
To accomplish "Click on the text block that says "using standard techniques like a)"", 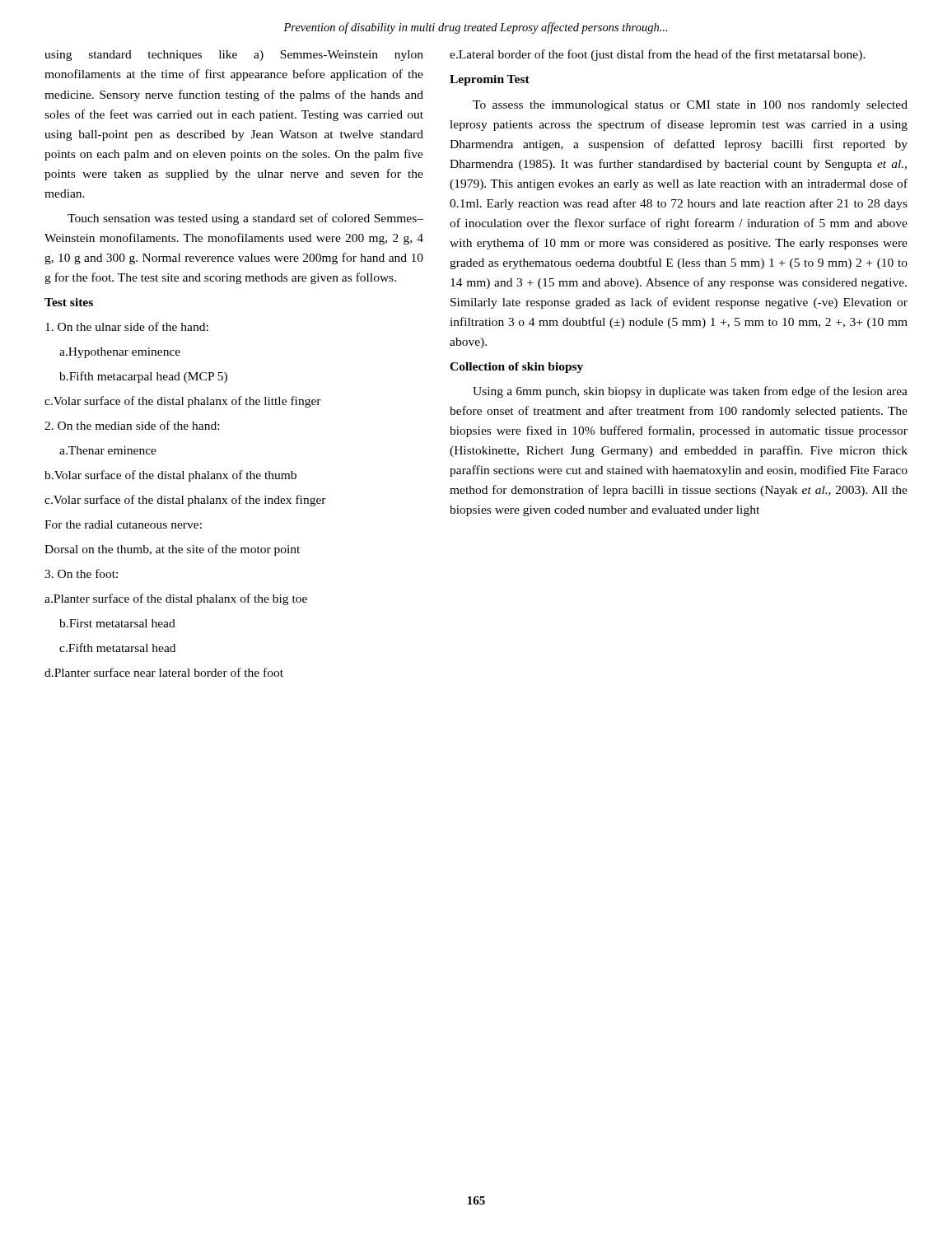I will point(234,124).
